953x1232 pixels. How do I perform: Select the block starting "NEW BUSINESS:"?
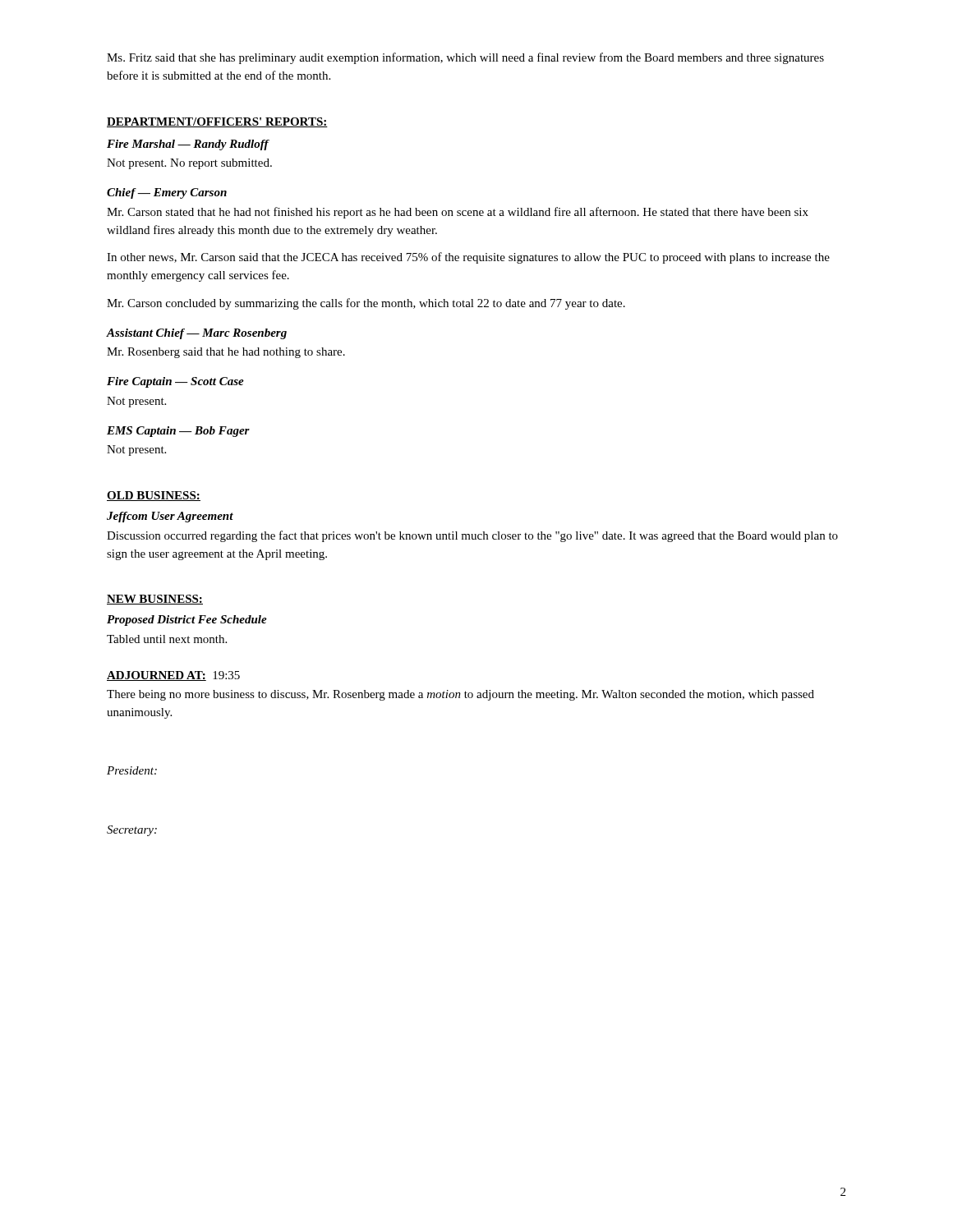pyautogui.click(x=155, y=599)
